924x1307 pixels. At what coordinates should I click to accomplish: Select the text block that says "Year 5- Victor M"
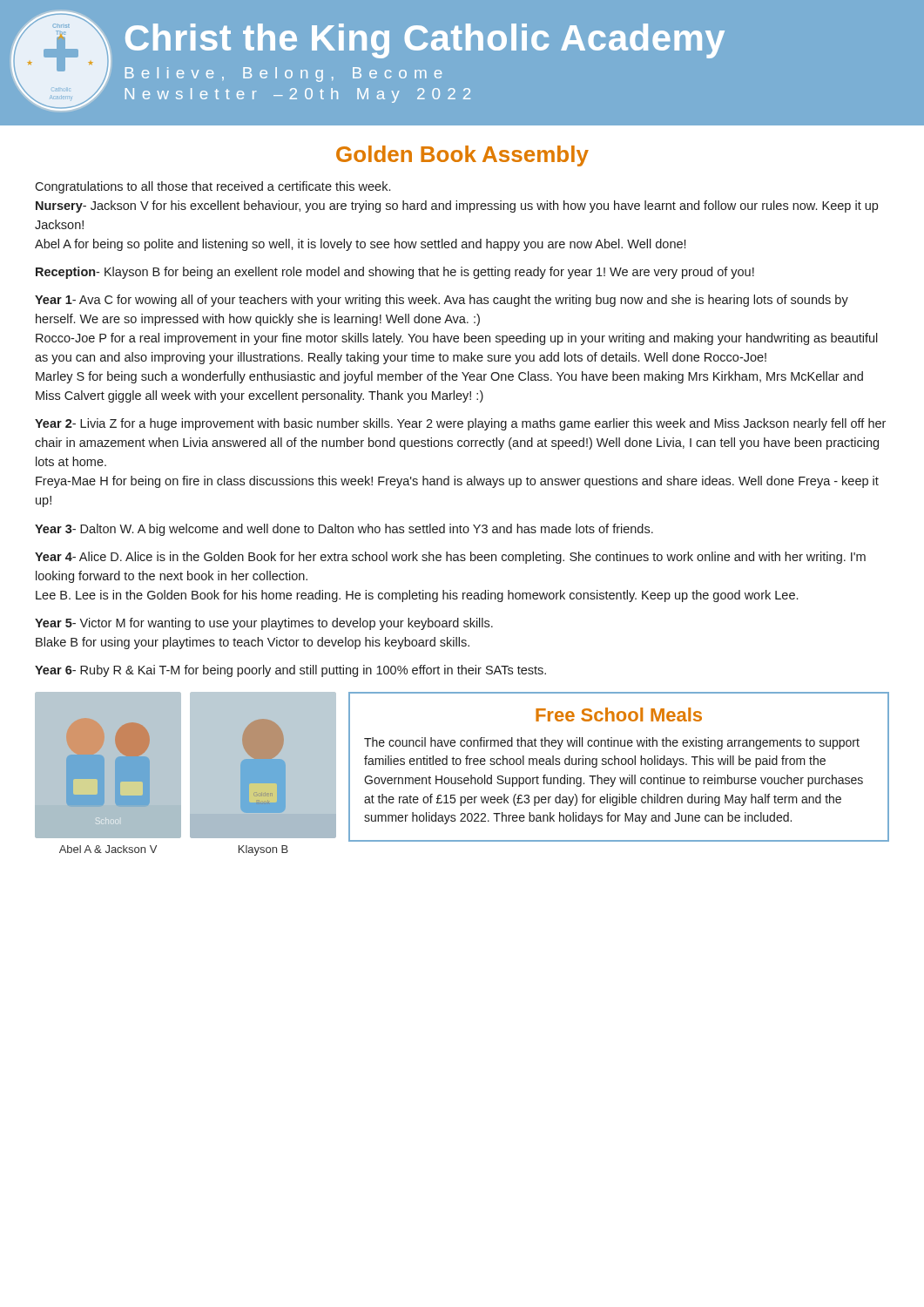[264, 632]
